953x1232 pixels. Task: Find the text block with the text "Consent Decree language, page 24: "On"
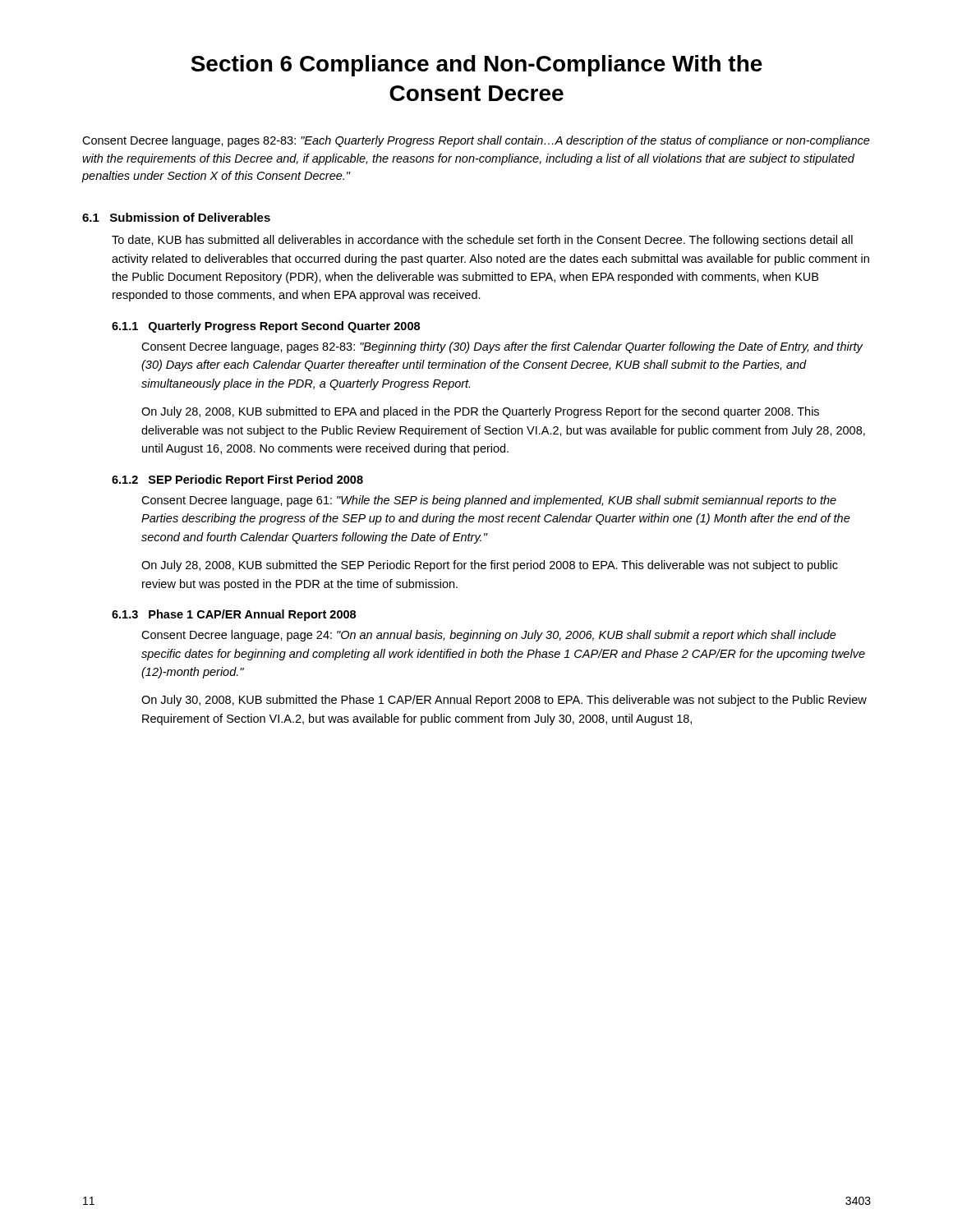click(503, 653)
